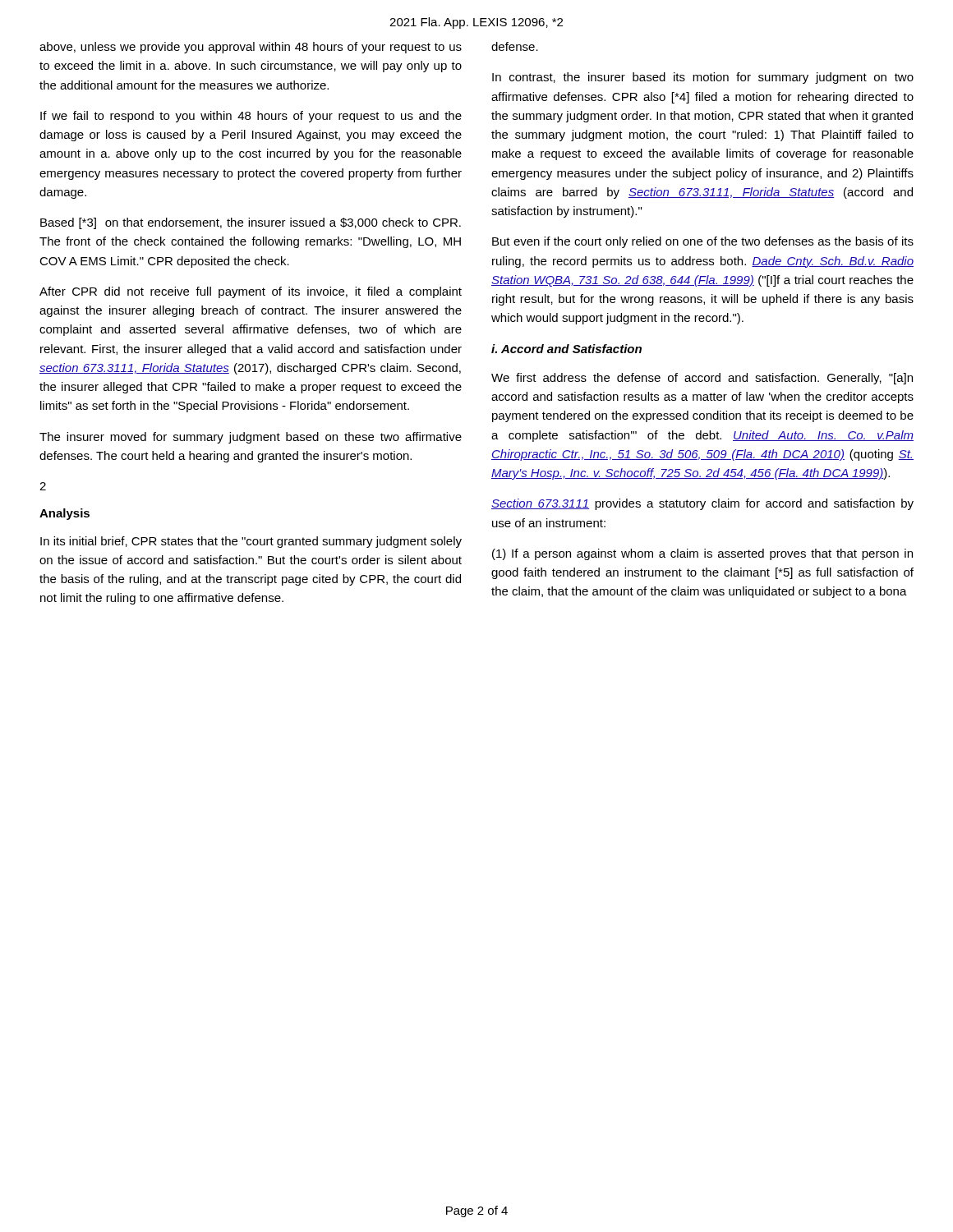Image resolution: width=953 pixels, height=1232 pixels.
Task: Navigate to the region starting "(1) If a person against"
Action: (702, 572)
